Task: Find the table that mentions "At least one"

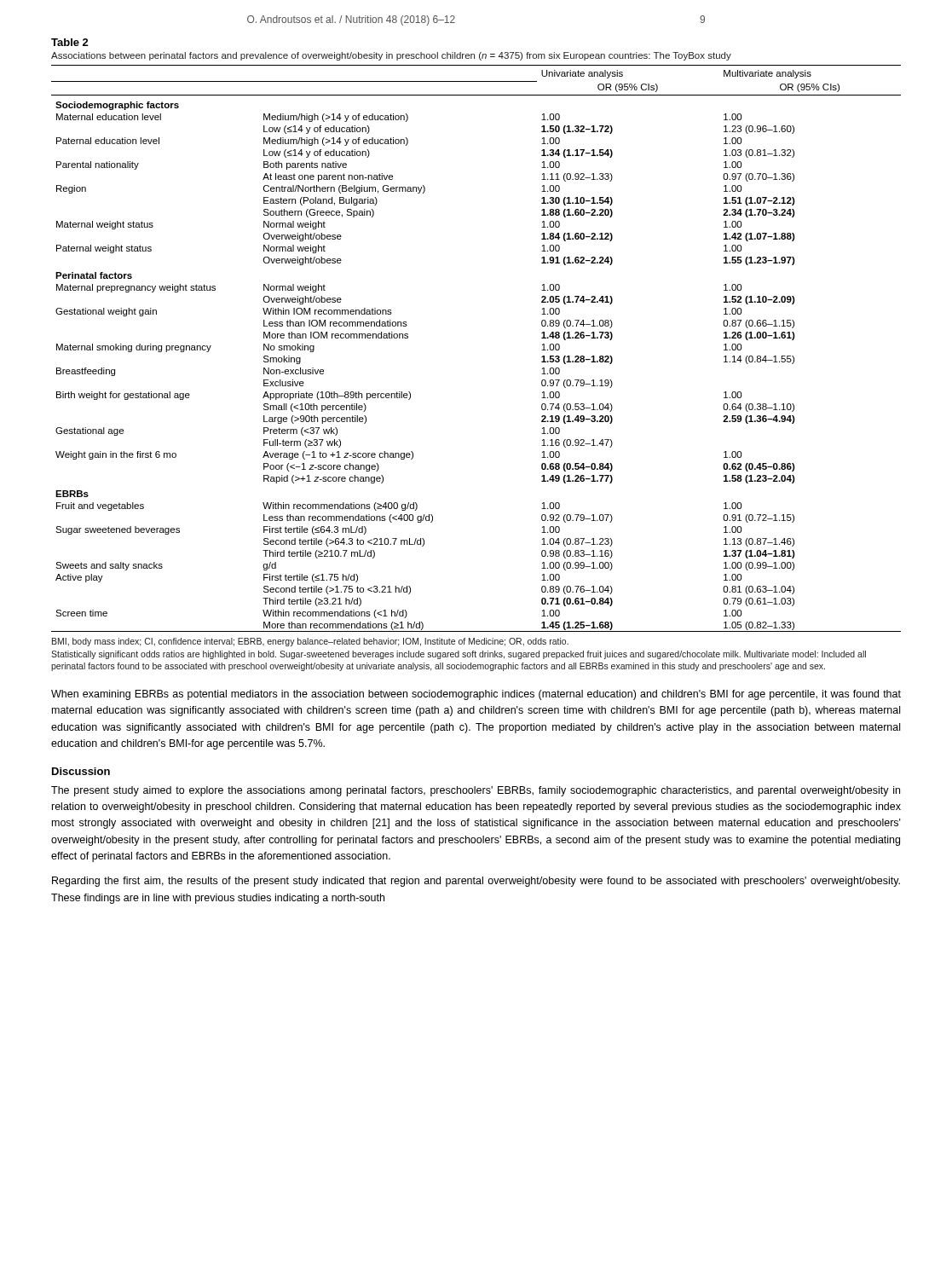Action: pos(476,348)
